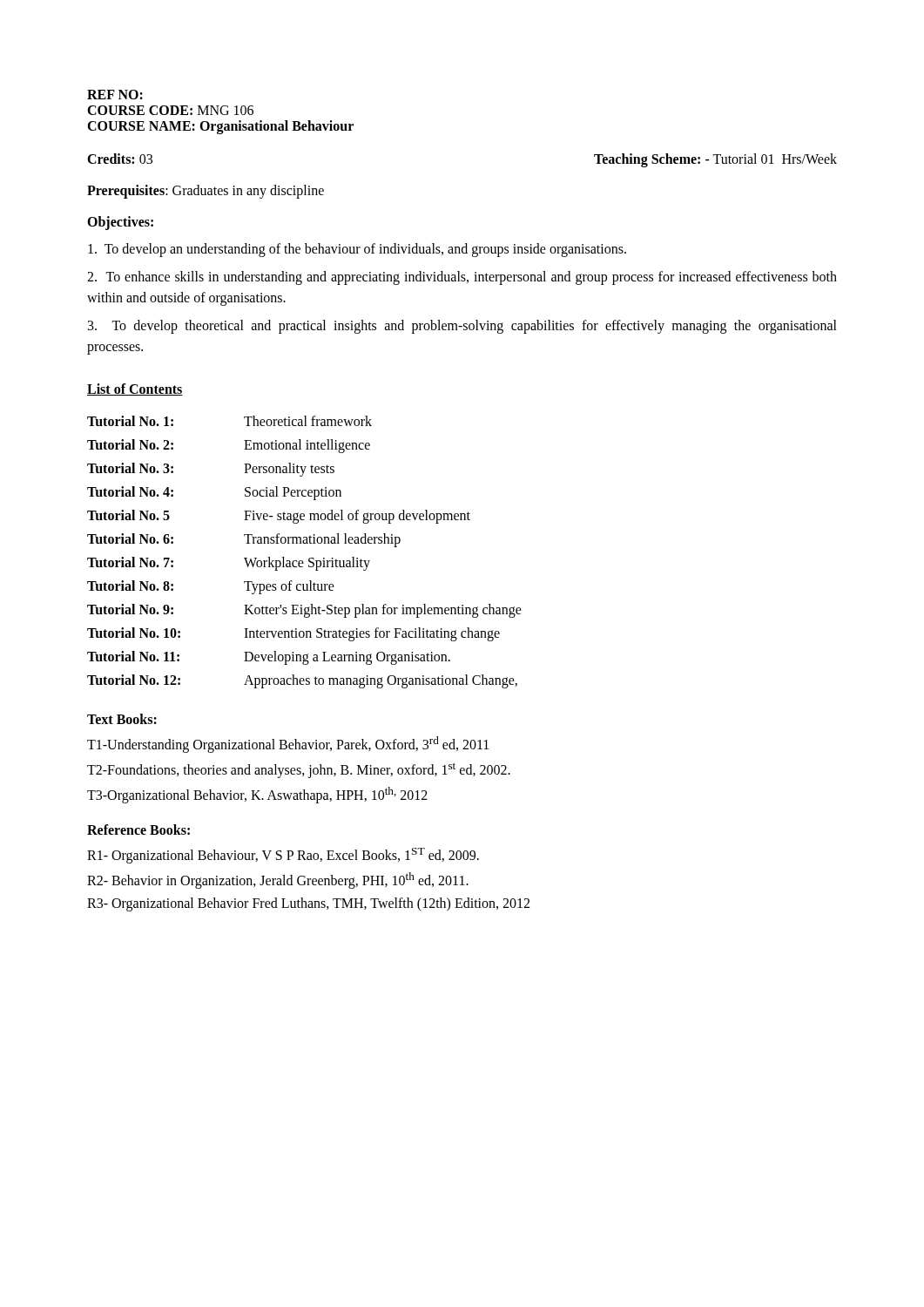Point to the block beginning "Tutorial No. 5 Five- stage"
The width and height of the screenshot is (924, 1307).
point(462,516)
